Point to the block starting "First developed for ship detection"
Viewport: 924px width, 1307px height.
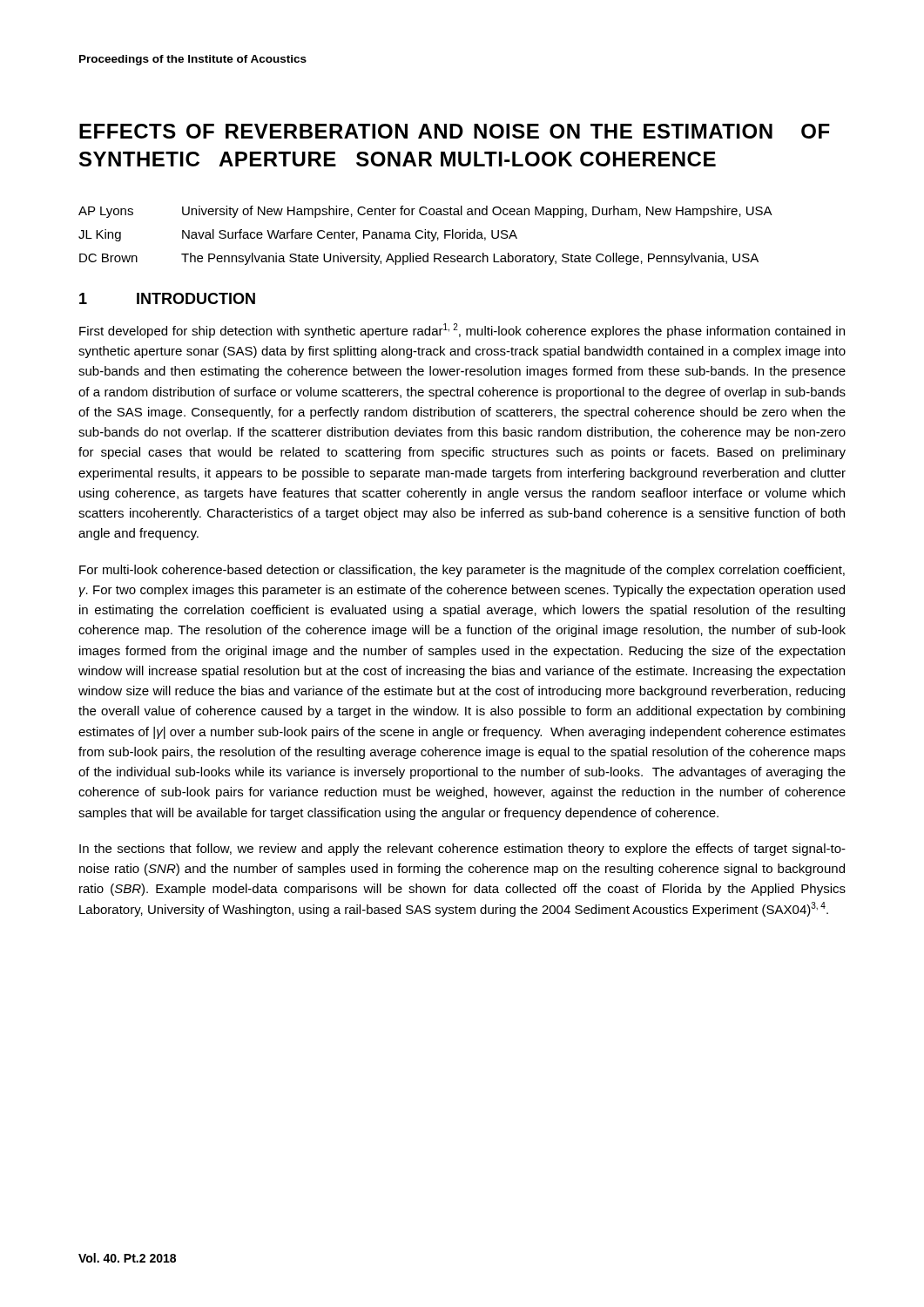click(462, 431)
